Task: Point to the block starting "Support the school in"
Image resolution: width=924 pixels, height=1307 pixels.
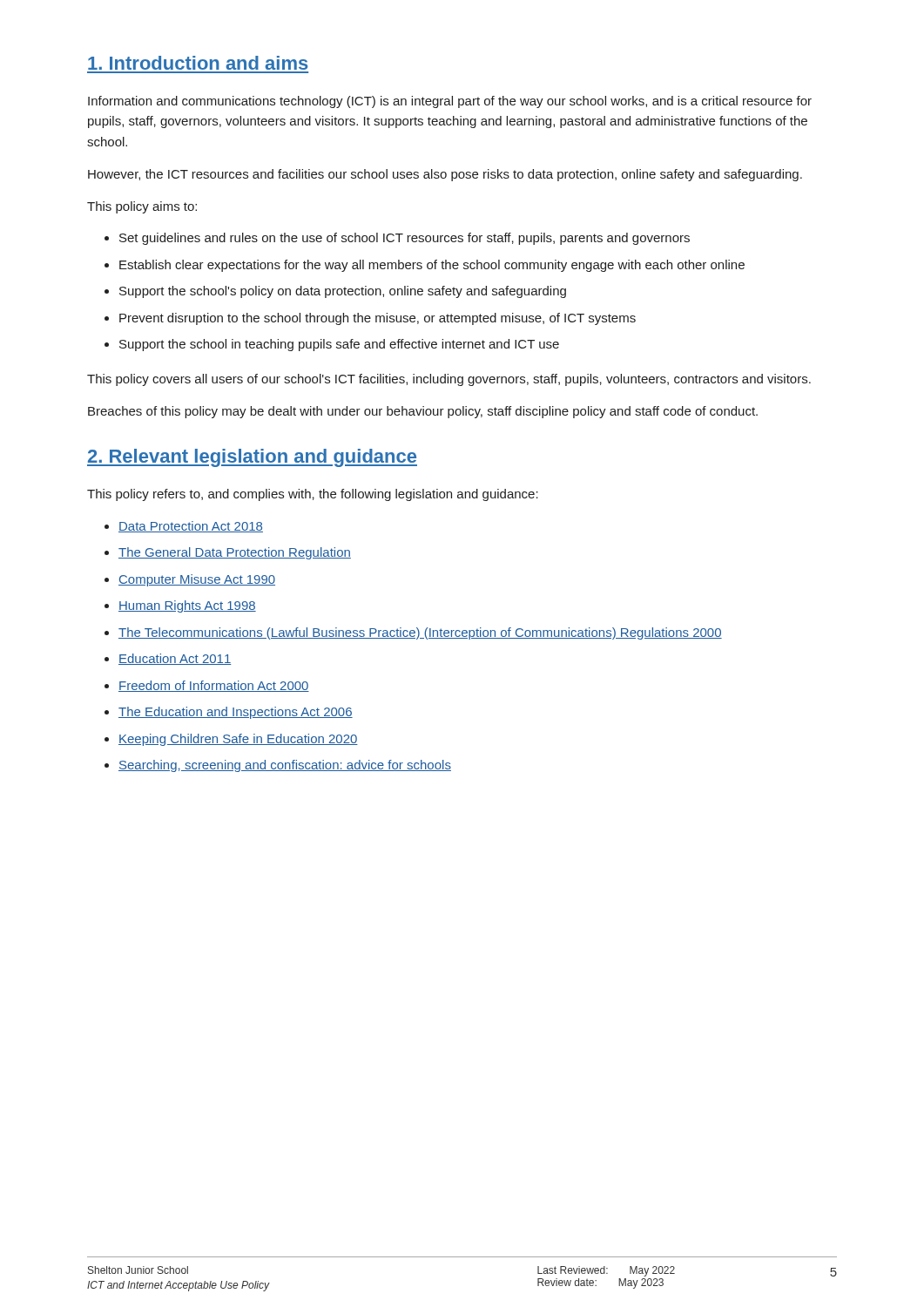Action: pyautogui.click(x=339, y=344)
